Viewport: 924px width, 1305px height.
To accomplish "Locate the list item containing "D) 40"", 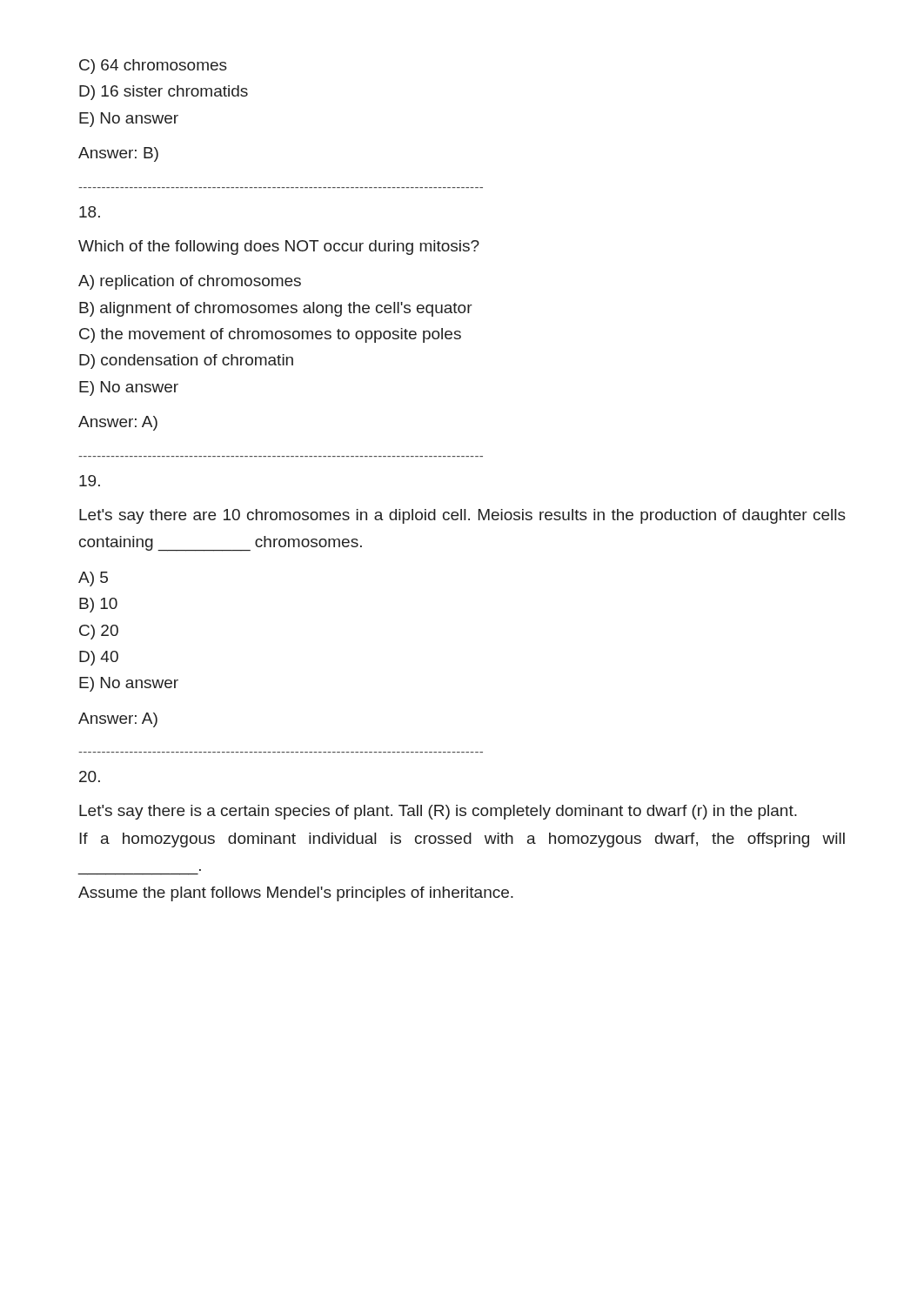I will pos(98,656).
